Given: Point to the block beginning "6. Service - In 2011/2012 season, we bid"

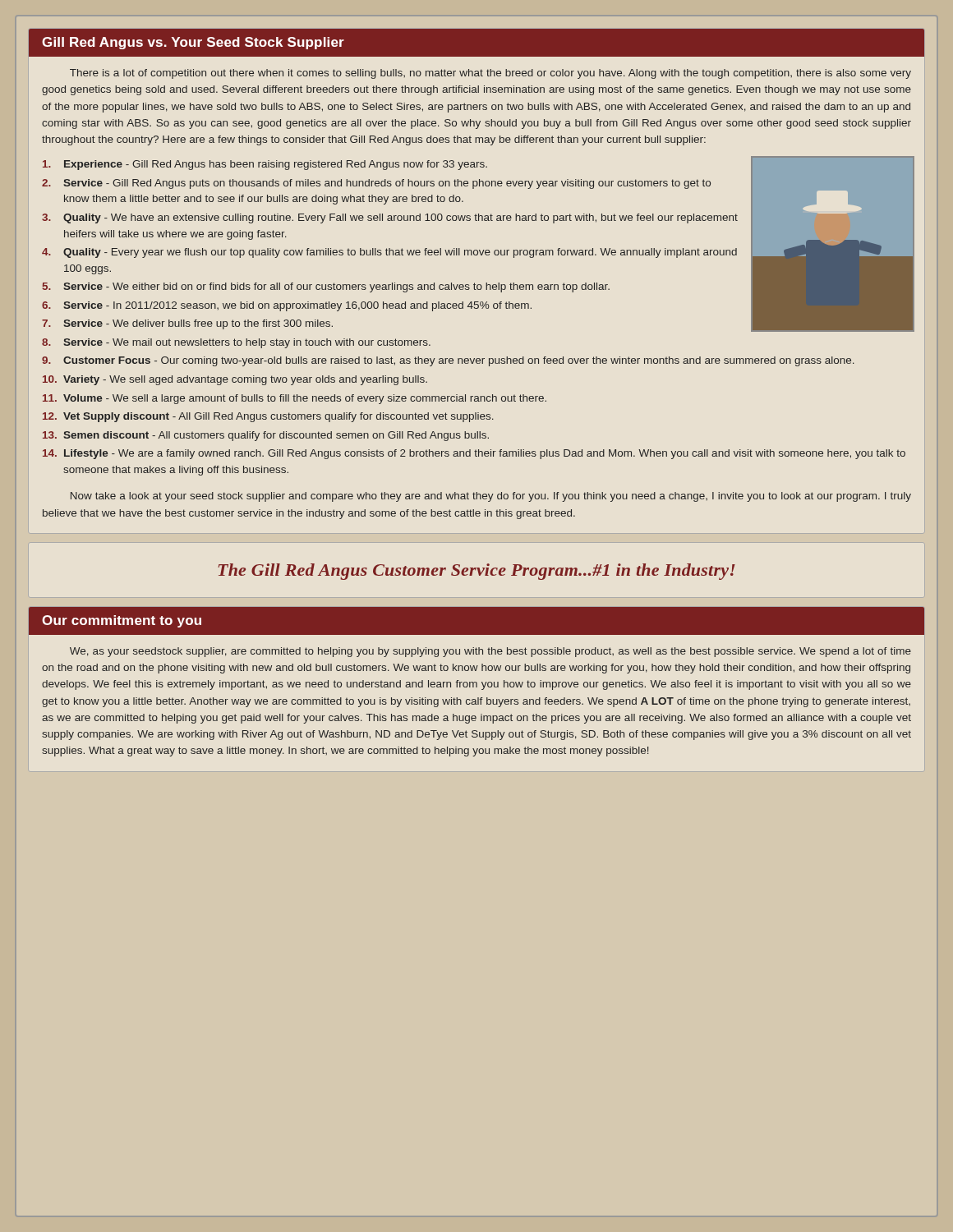Looking at the screenshot, I should pyautogui.click(x=391, y=305).
